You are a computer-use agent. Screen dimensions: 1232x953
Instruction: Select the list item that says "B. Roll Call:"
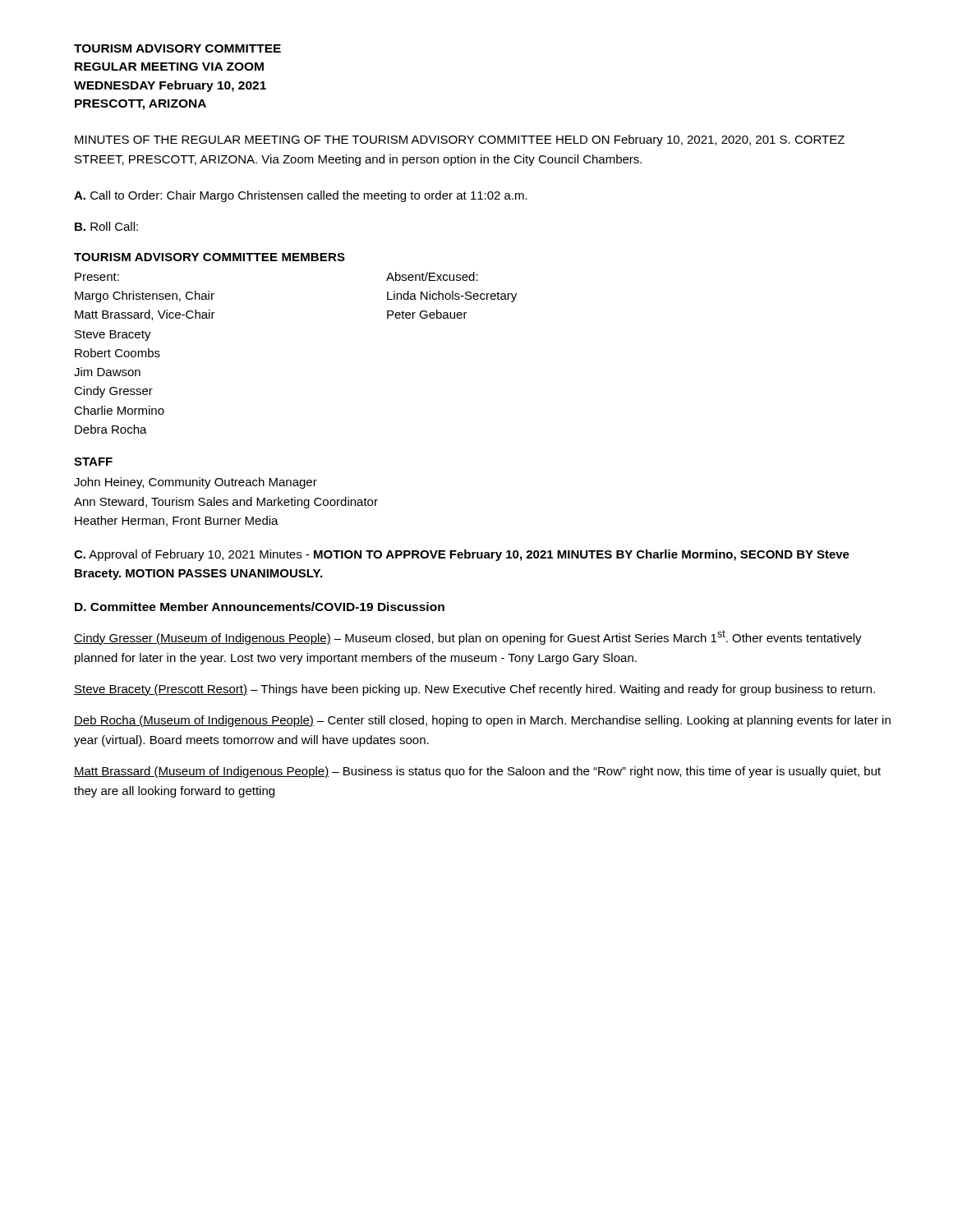click(x=106, y=226)
